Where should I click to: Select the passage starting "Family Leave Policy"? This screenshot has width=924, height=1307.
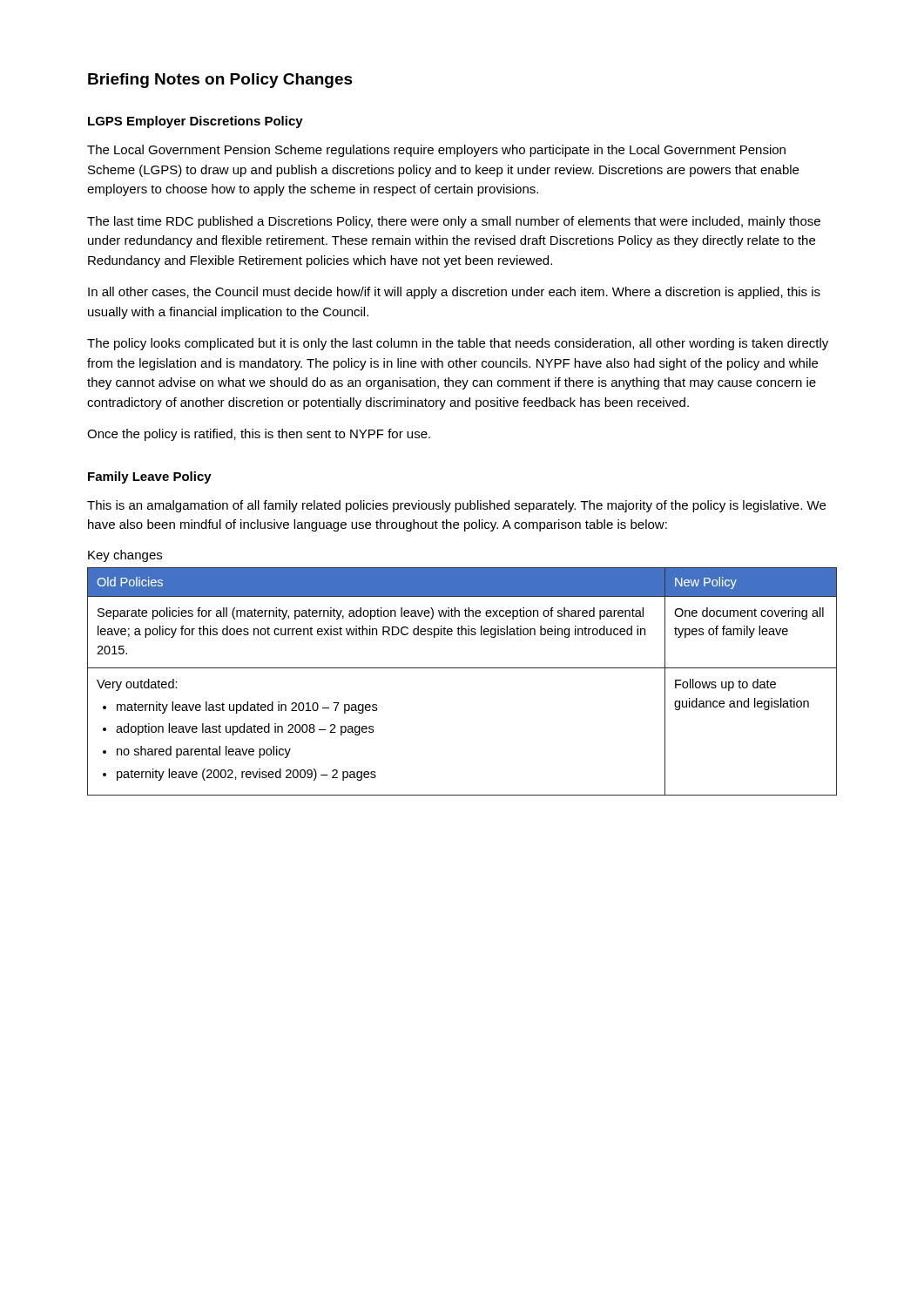149,476
